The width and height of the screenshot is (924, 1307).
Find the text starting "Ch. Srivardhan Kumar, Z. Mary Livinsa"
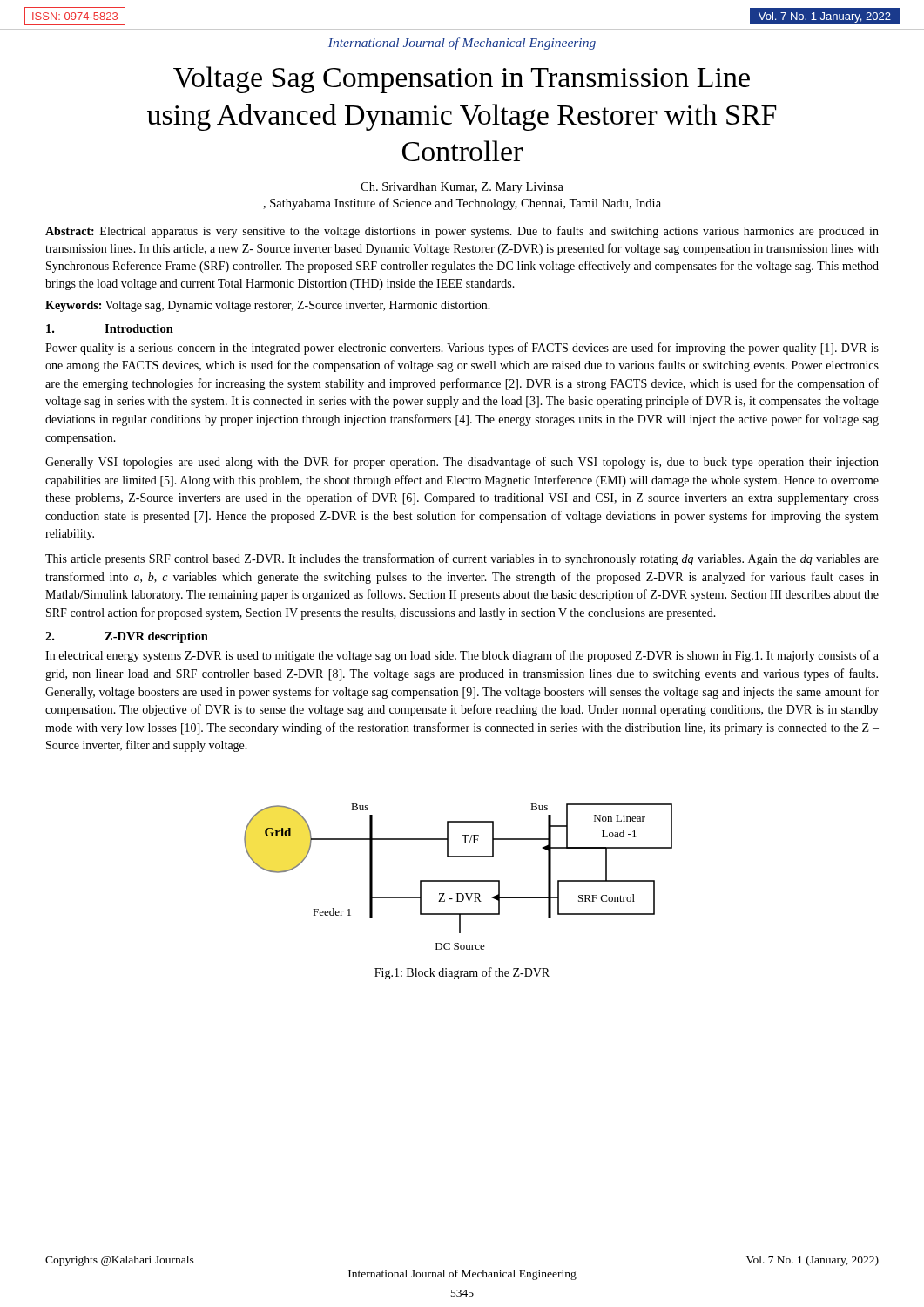pyautogui.click(x=462, y=186)
